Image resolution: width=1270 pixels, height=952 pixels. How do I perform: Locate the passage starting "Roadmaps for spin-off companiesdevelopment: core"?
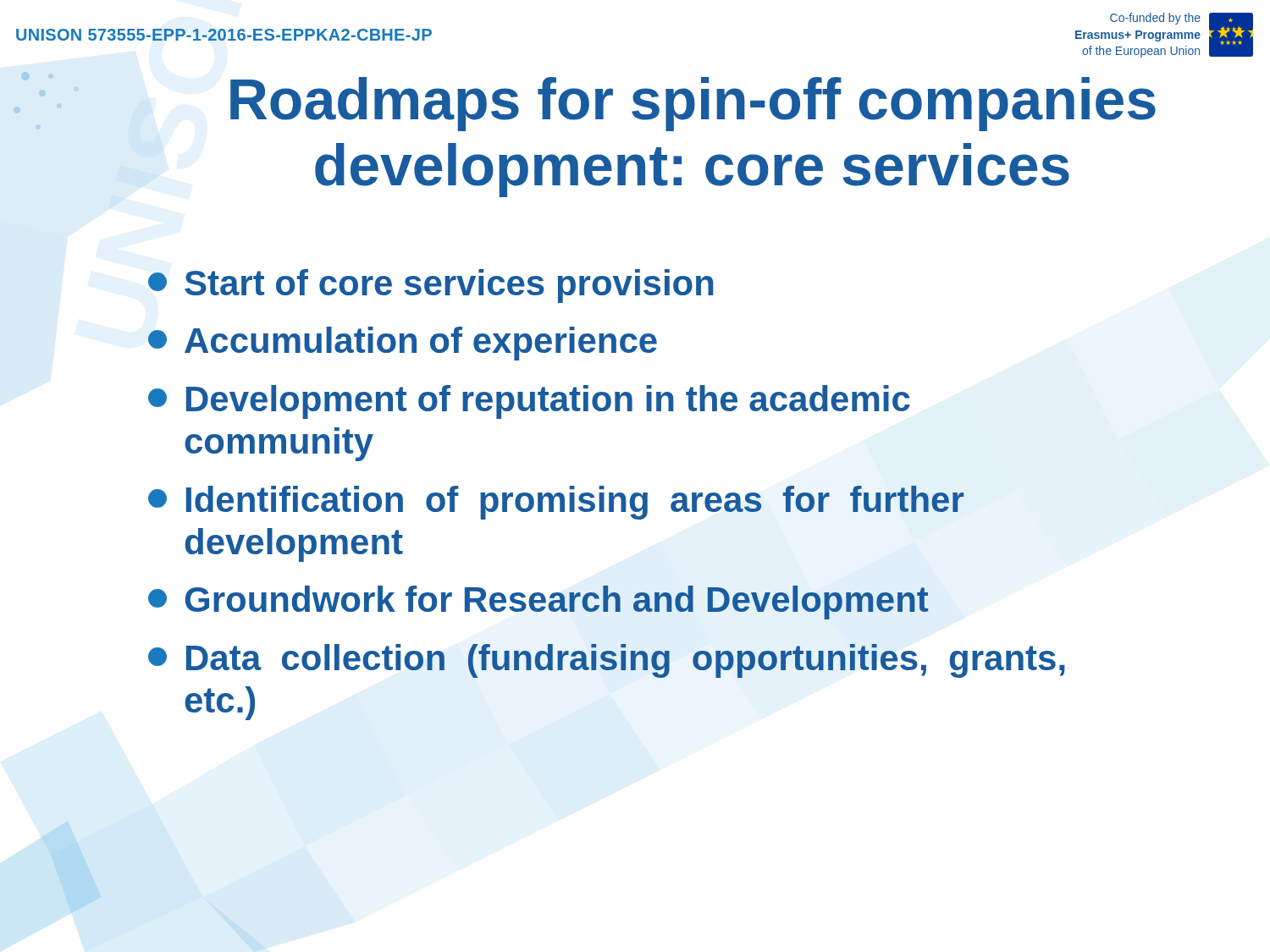(692, 132)
